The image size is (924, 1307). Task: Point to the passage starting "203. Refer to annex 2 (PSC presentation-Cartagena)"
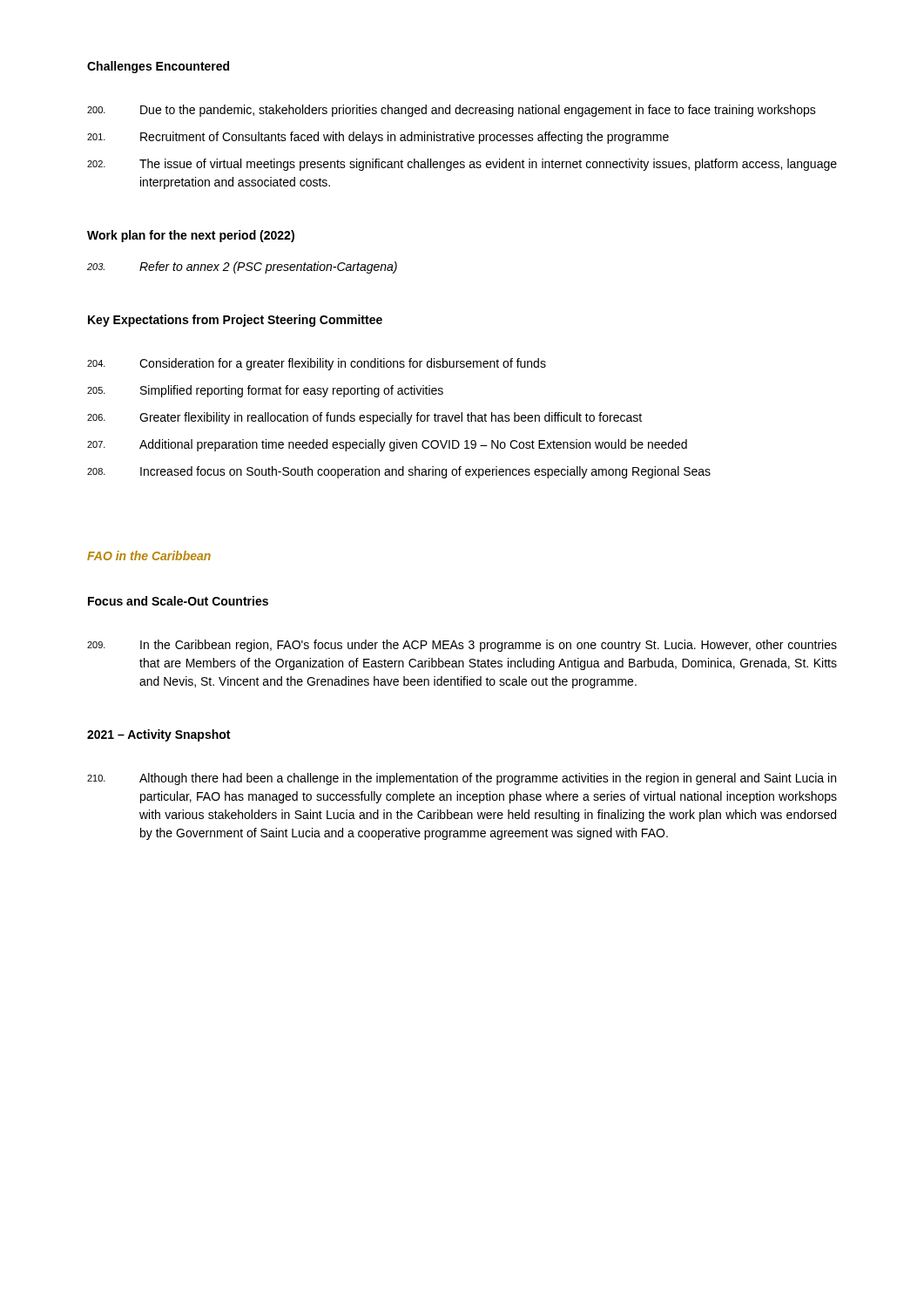tap(242, 267)
